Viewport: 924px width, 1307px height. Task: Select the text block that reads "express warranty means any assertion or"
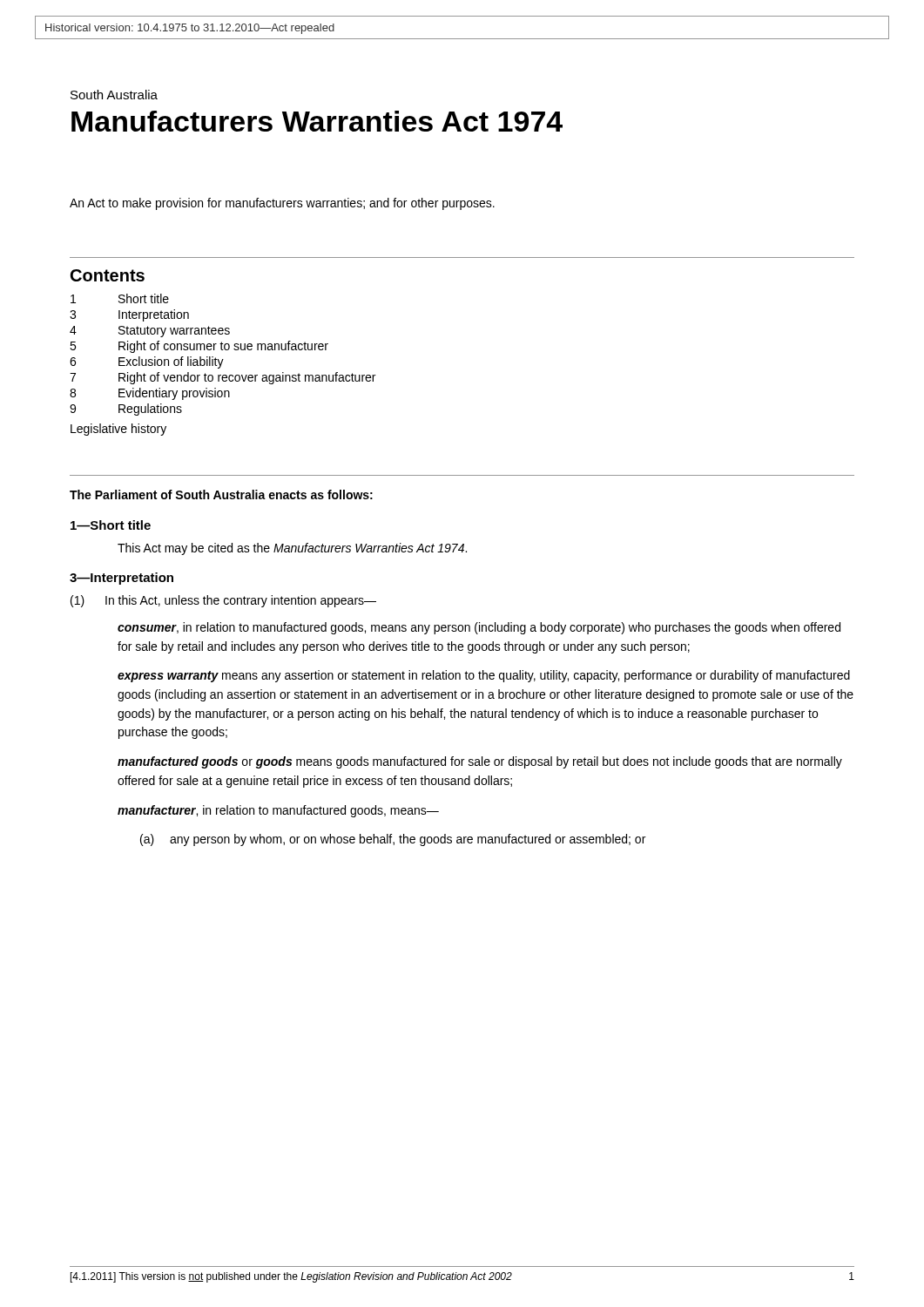point(486,704)
